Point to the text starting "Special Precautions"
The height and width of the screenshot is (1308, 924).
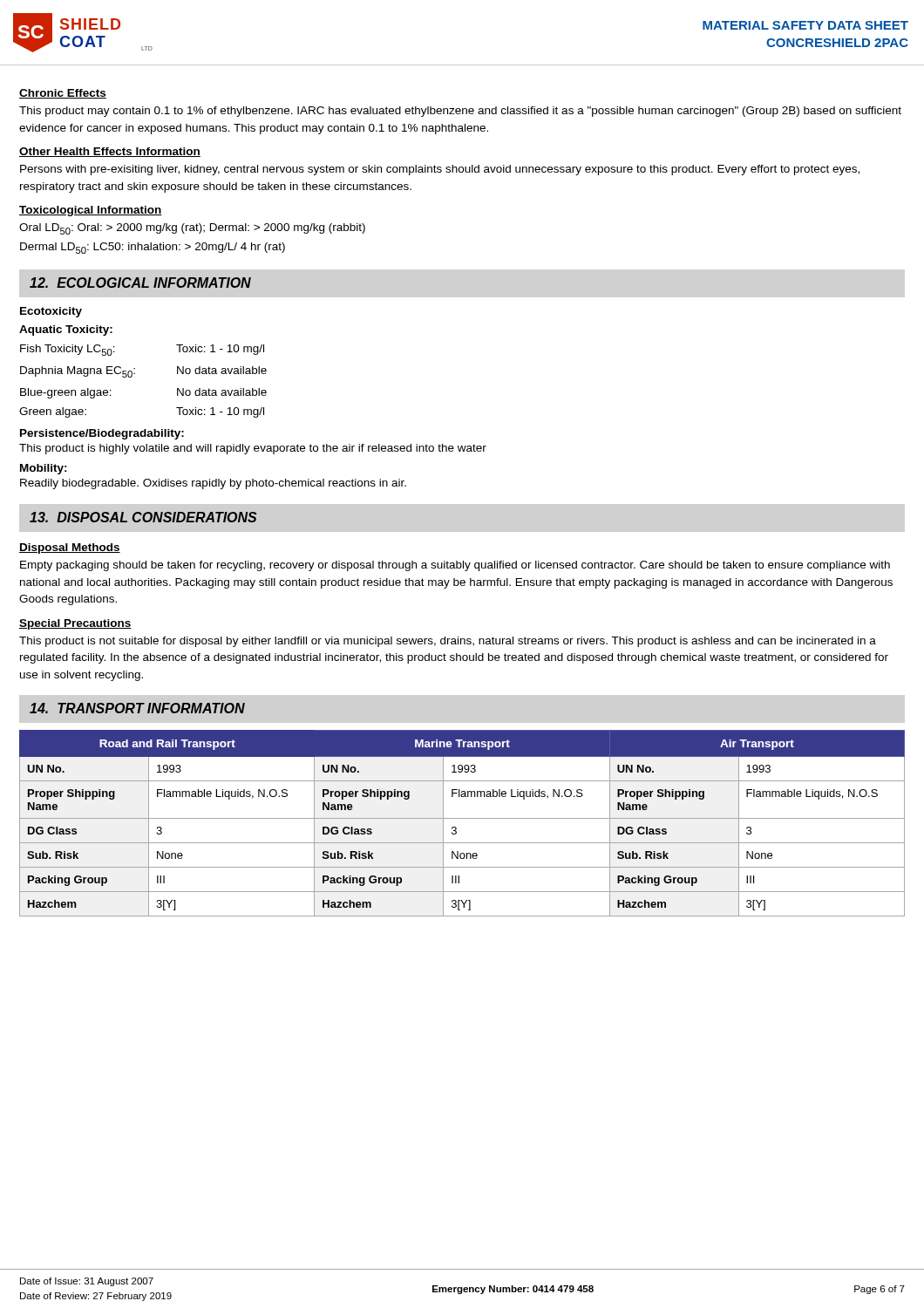pos(75,624)
